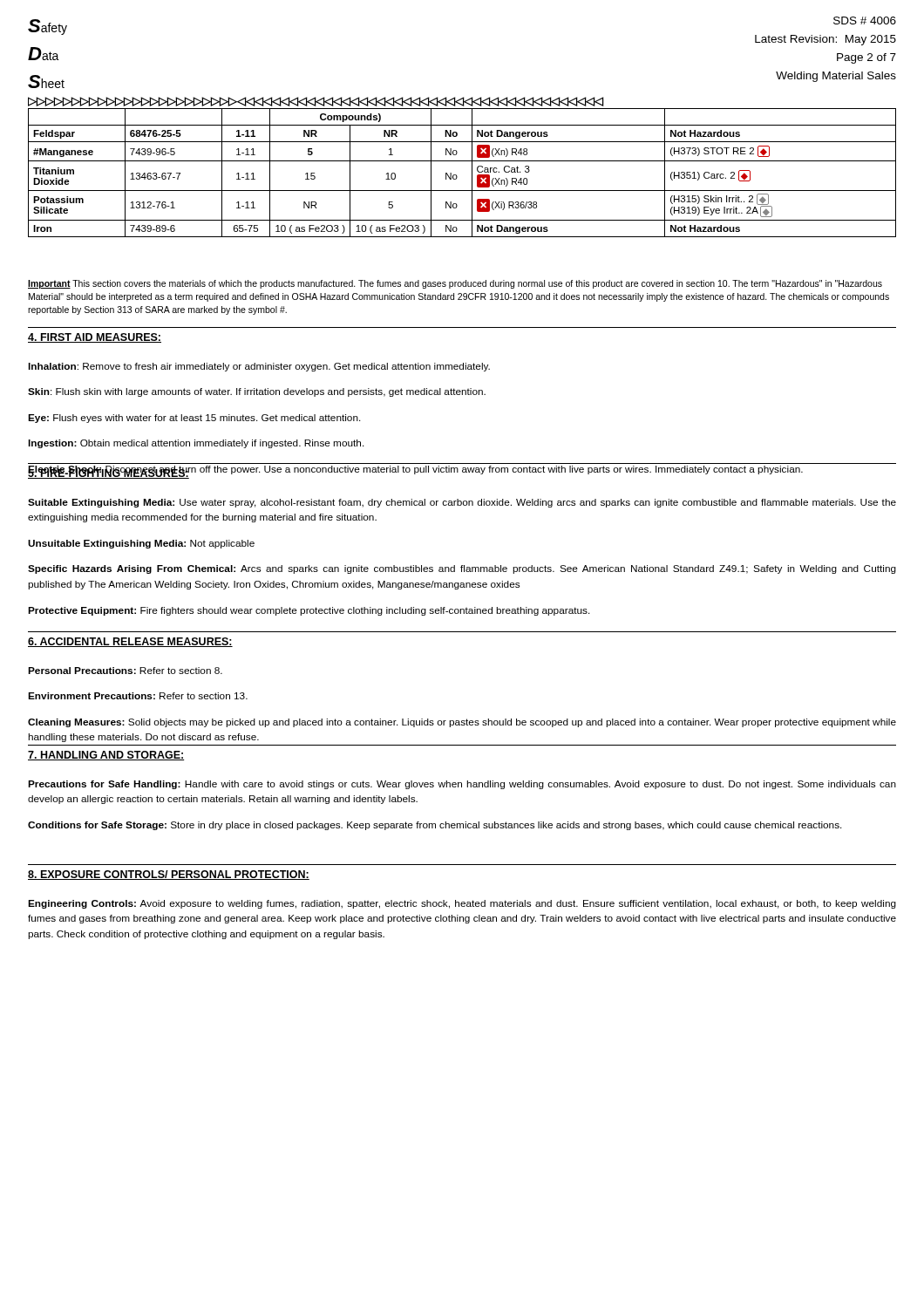This screenshot has width=924, height=1308.
Task: Locate the block of text that opens with "Important This section covers the materials"
Action: 459,296
